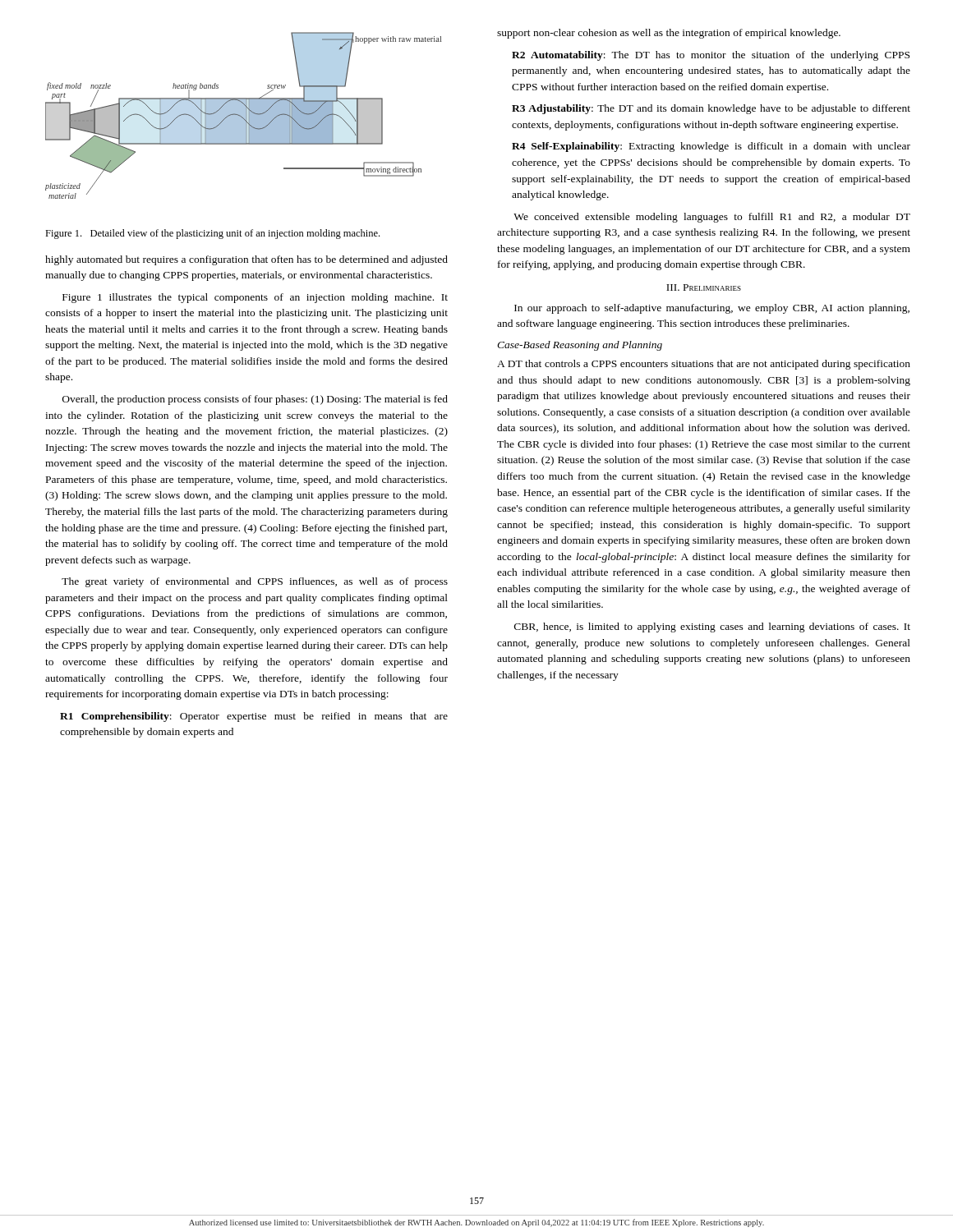Locate the caption
The image size is (953, 1232).
click(213, 233)
